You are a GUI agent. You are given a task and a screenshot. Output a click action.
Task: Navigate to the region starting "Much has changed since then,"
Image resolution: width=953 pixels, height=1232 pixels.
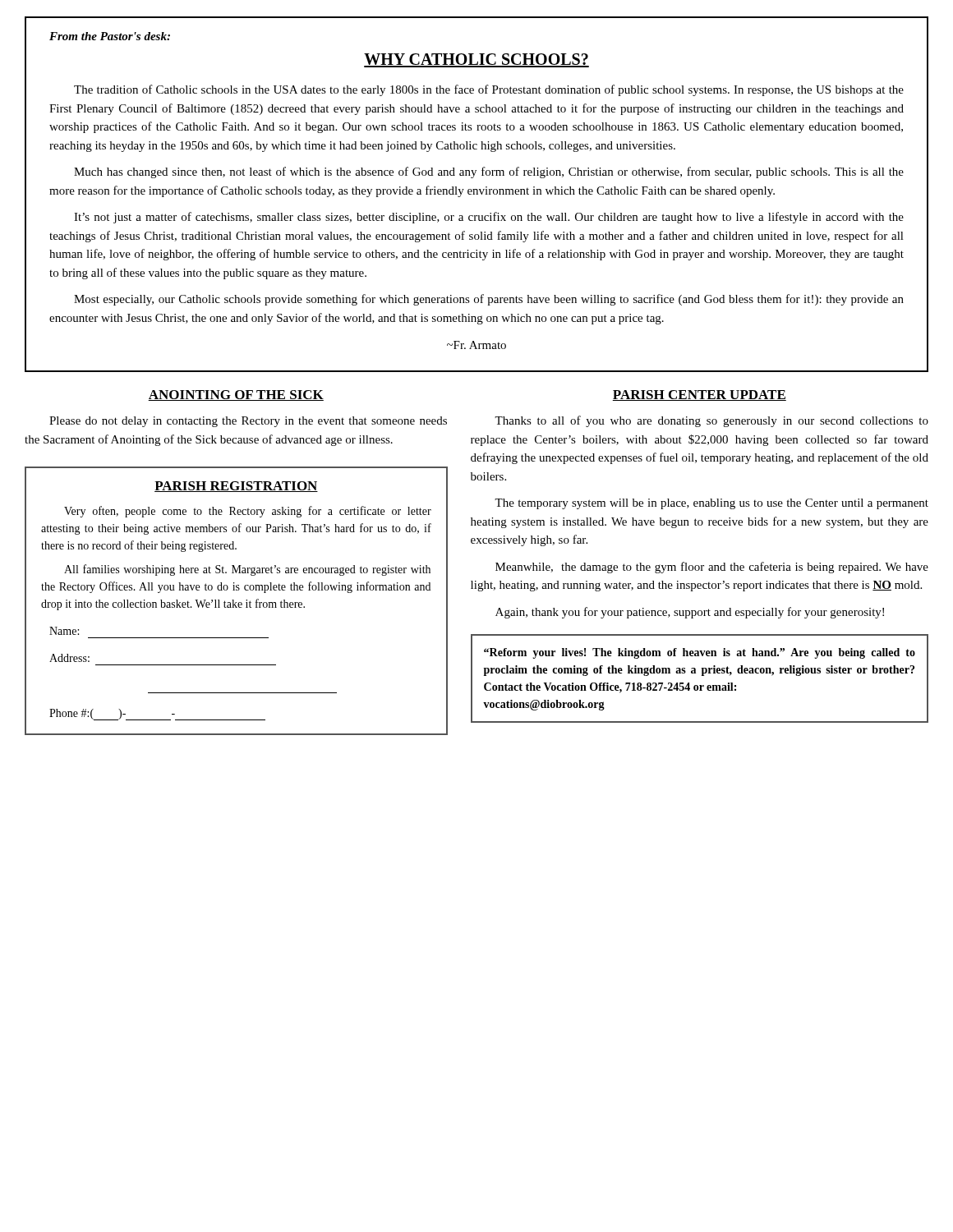point(476,181)
